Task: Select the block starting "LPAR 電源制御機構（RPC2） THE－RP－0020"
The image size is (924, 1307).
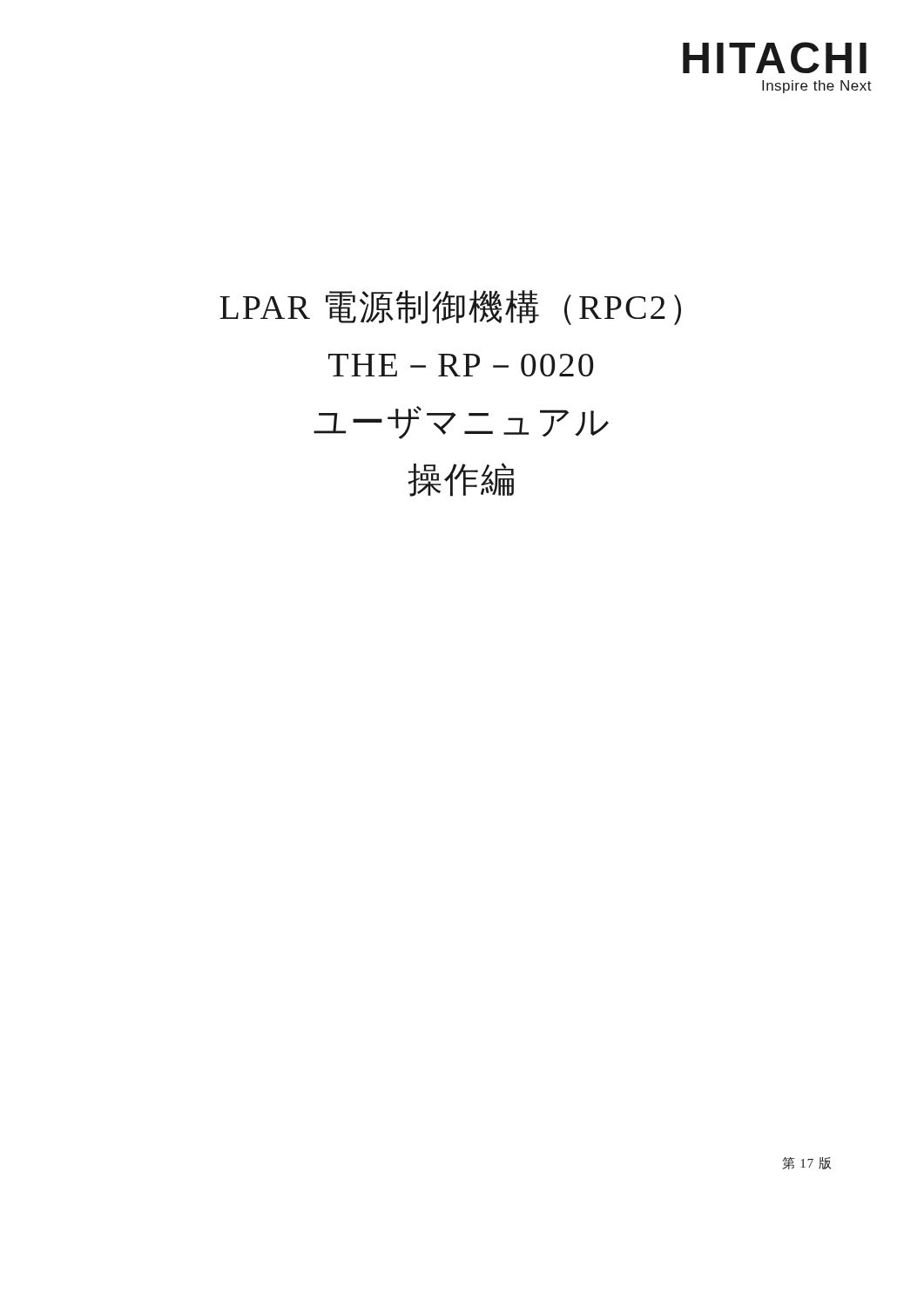Action: pyautogui.click(x=462, y=394)
